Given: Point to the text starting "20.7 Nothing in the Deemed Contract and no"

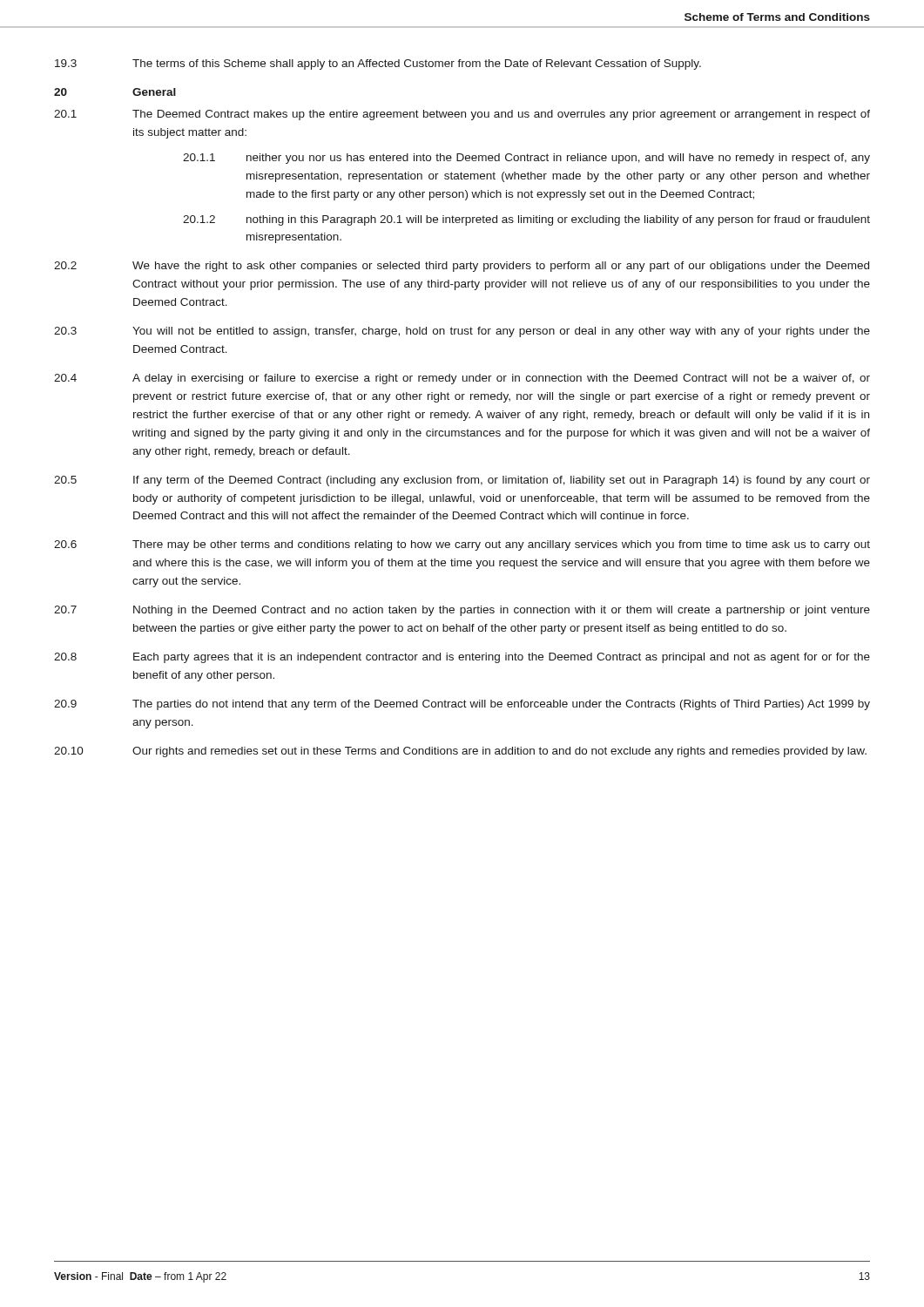Looking at the screenshot, I should tap(462, 620).
